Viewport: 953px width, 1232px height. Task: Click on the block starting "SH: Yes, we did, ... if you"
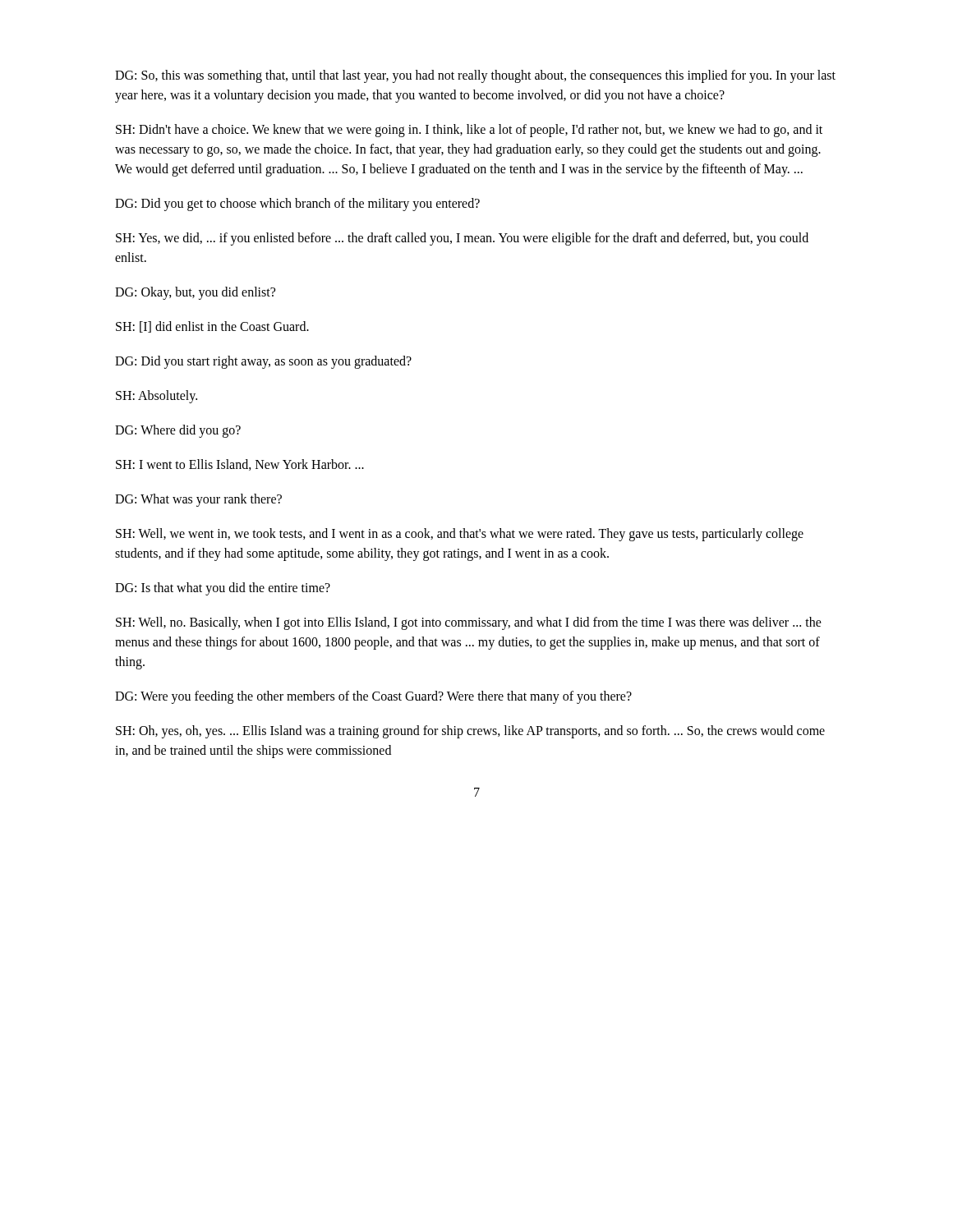pos(462,248)
